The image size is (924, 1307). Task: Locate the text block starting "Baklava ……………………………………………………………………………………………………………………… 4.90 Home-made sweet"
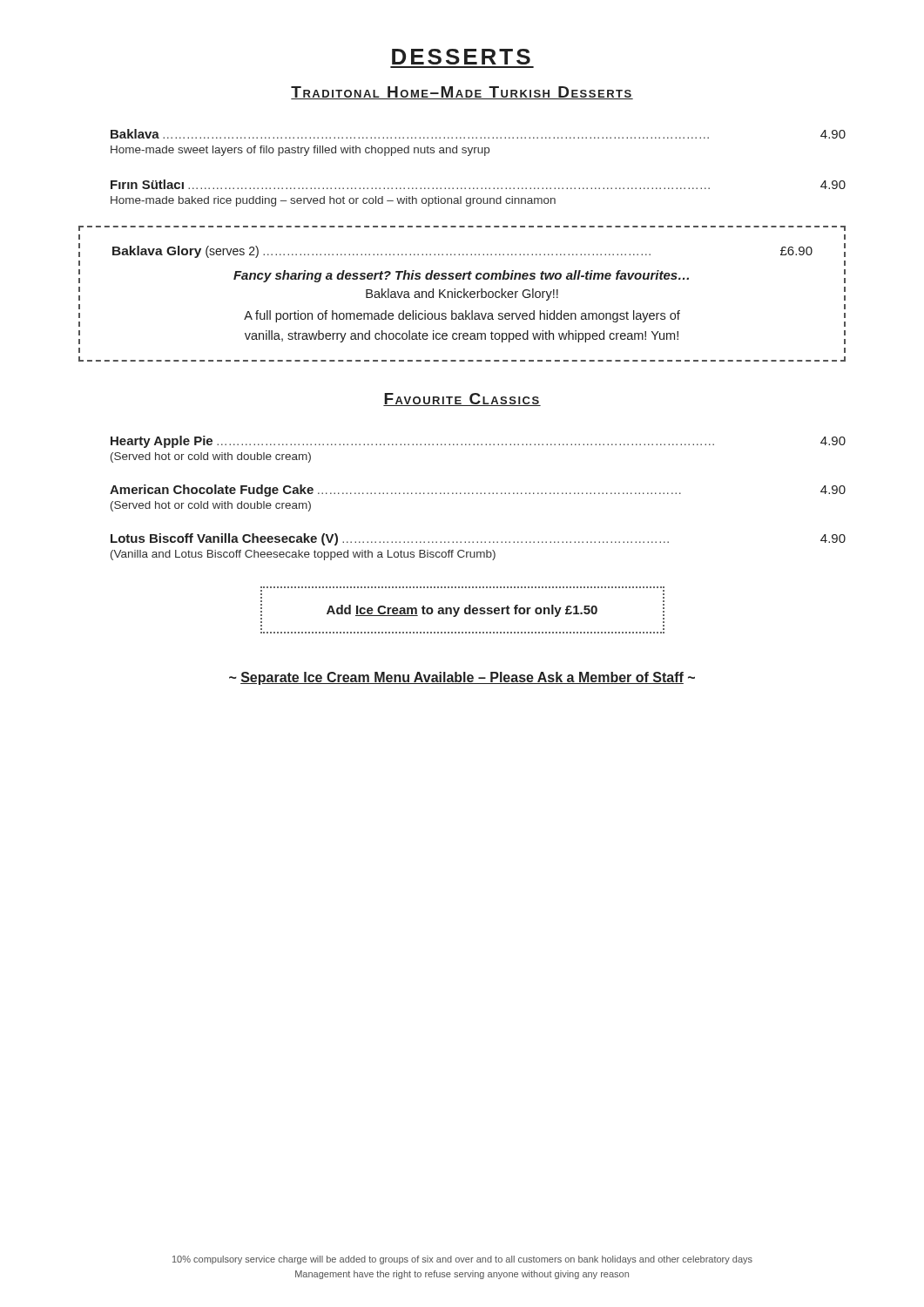coord(478,141)
